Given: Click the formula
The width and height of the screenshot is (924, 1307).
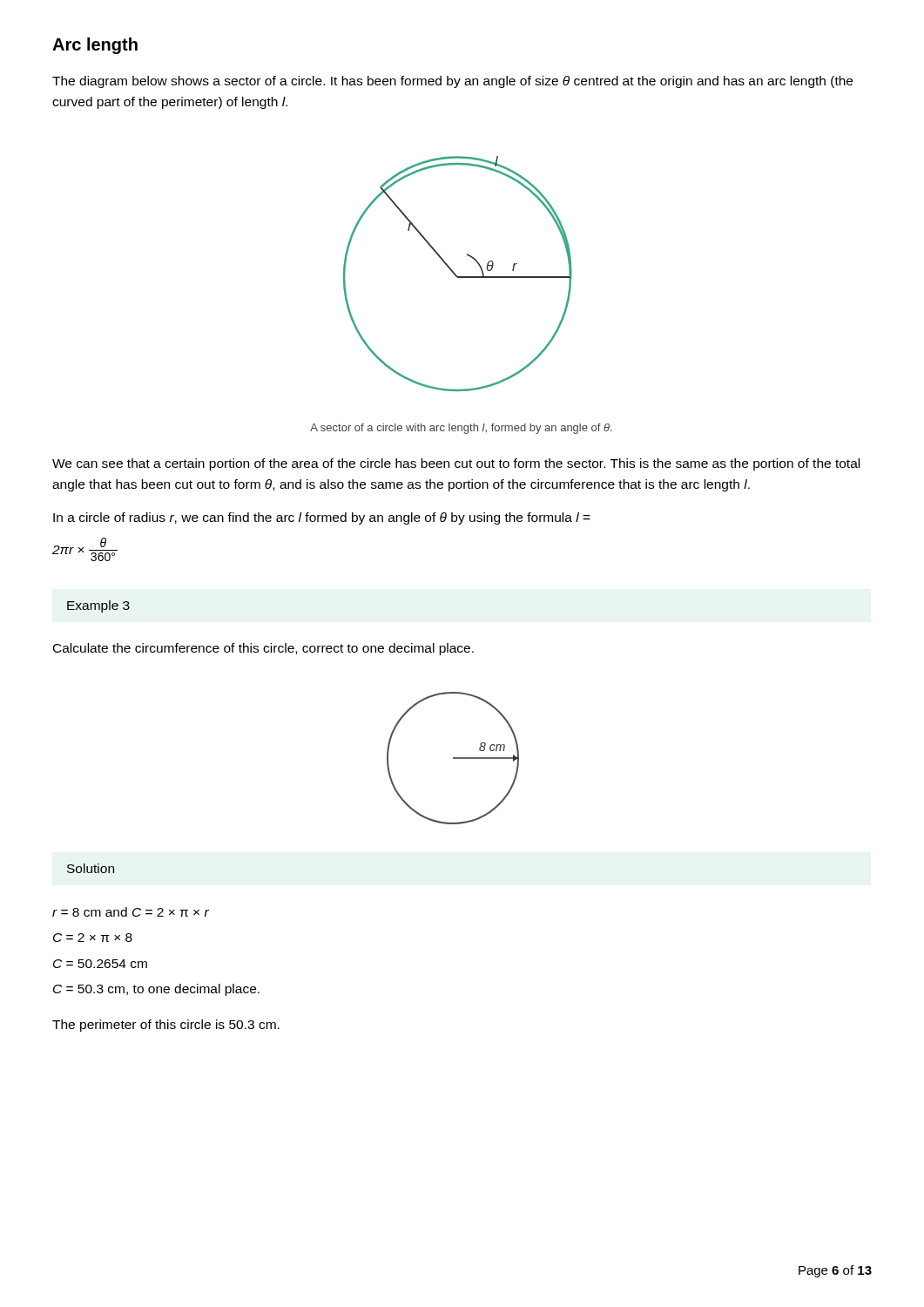Looking at the screenshot, I should pos(85,551).
